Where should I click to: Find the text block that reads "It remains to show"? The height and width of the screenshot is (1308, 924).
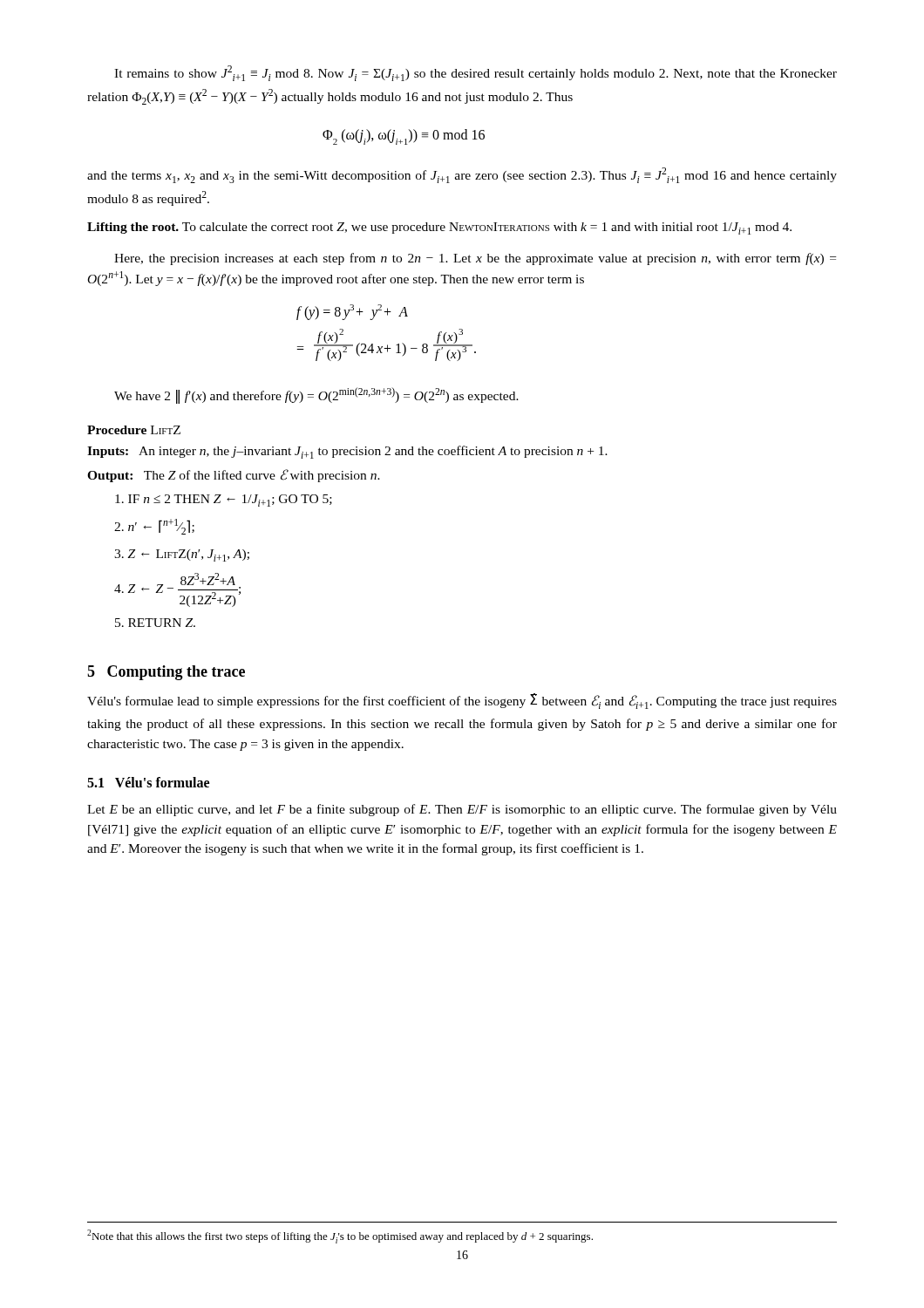[x=462, y=86]
